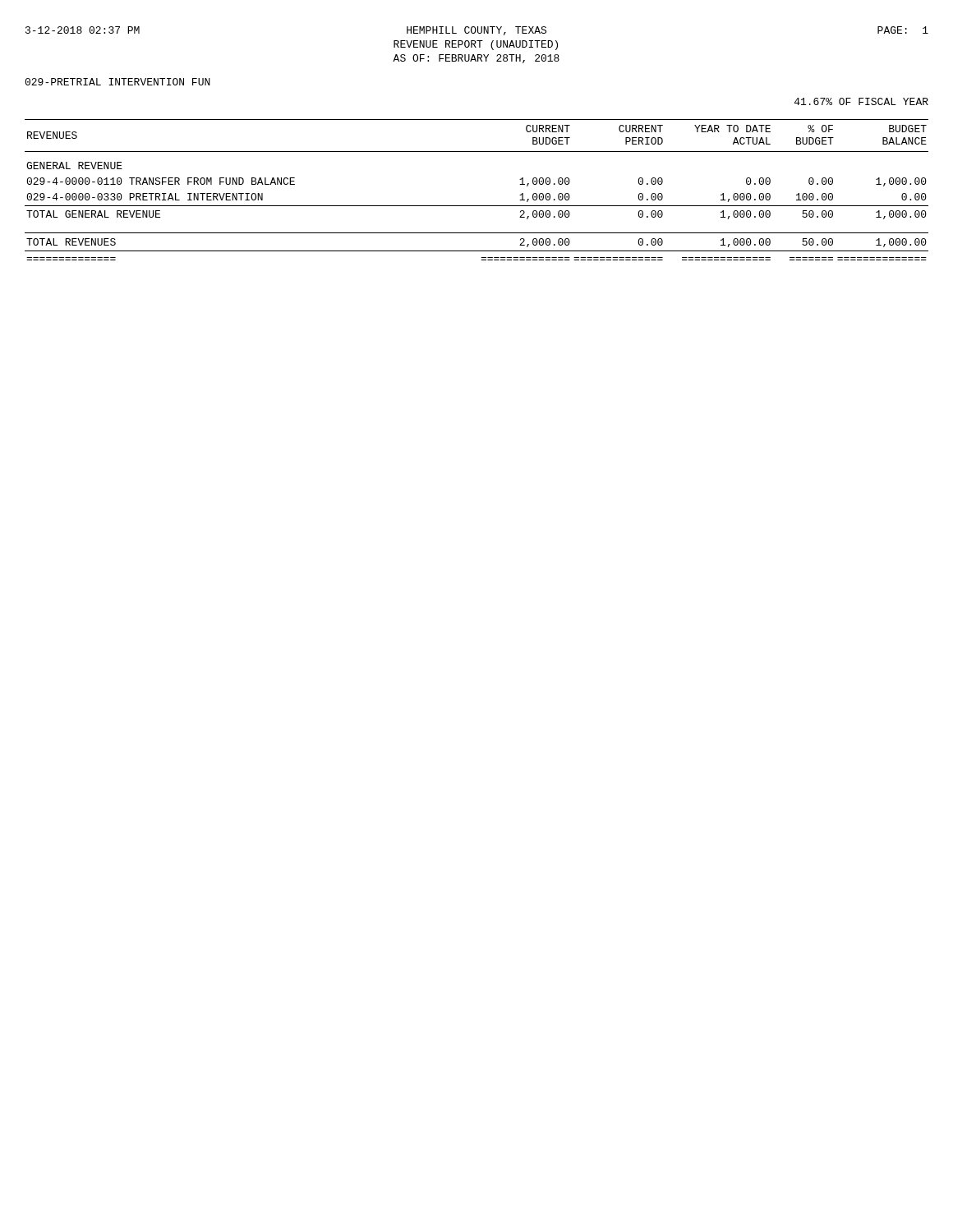
Task: Where does it say "029-PRETRIAL INTERVENTION FUN"?
Action: 118,83
